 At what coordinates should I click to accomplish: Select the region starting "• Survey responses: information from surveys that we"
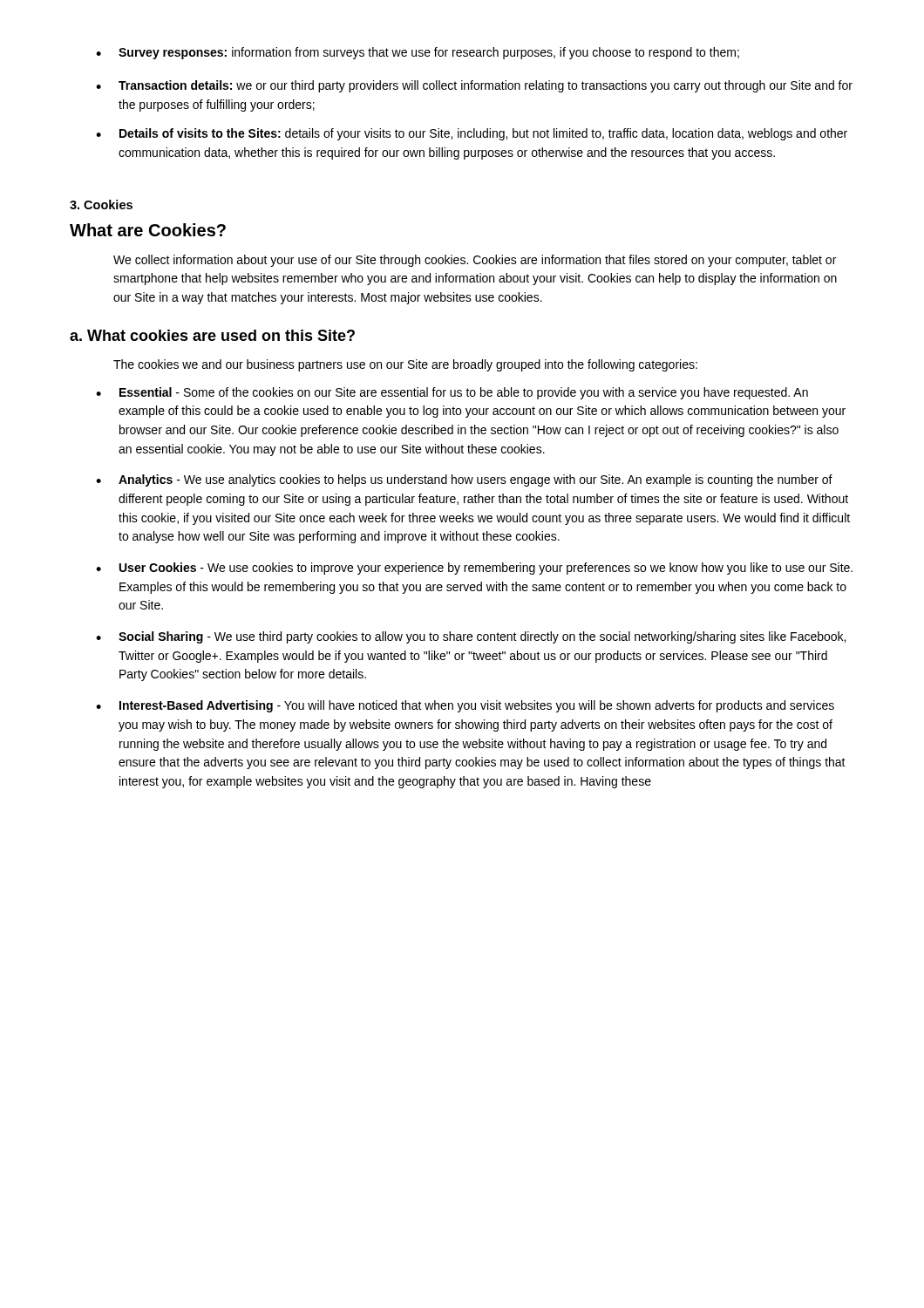(x=475, y=55)
